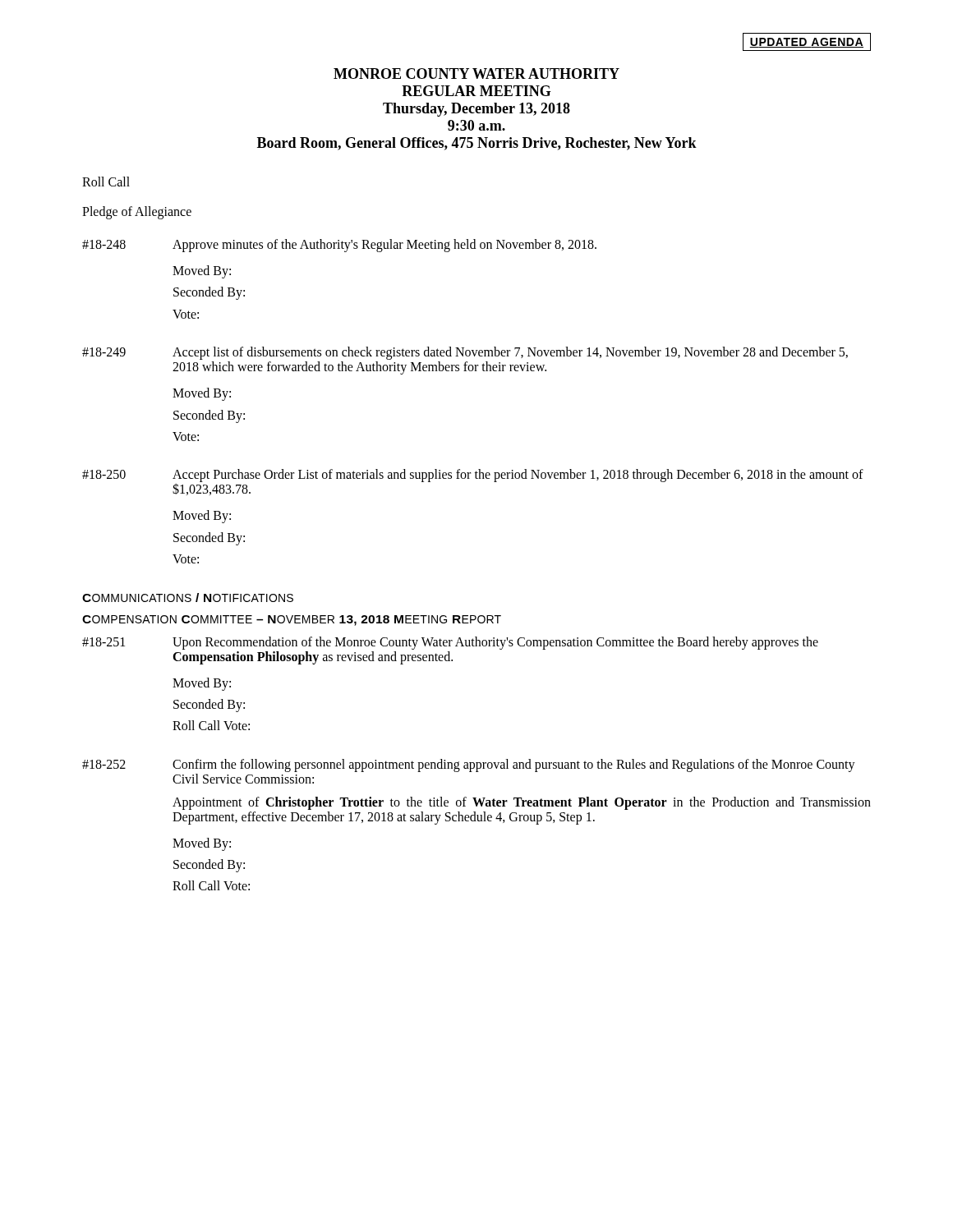The image size is (953, 1232).
Task: Select the block starting "Pledge of Allegiance"
Action: click(x=137, y=211)
